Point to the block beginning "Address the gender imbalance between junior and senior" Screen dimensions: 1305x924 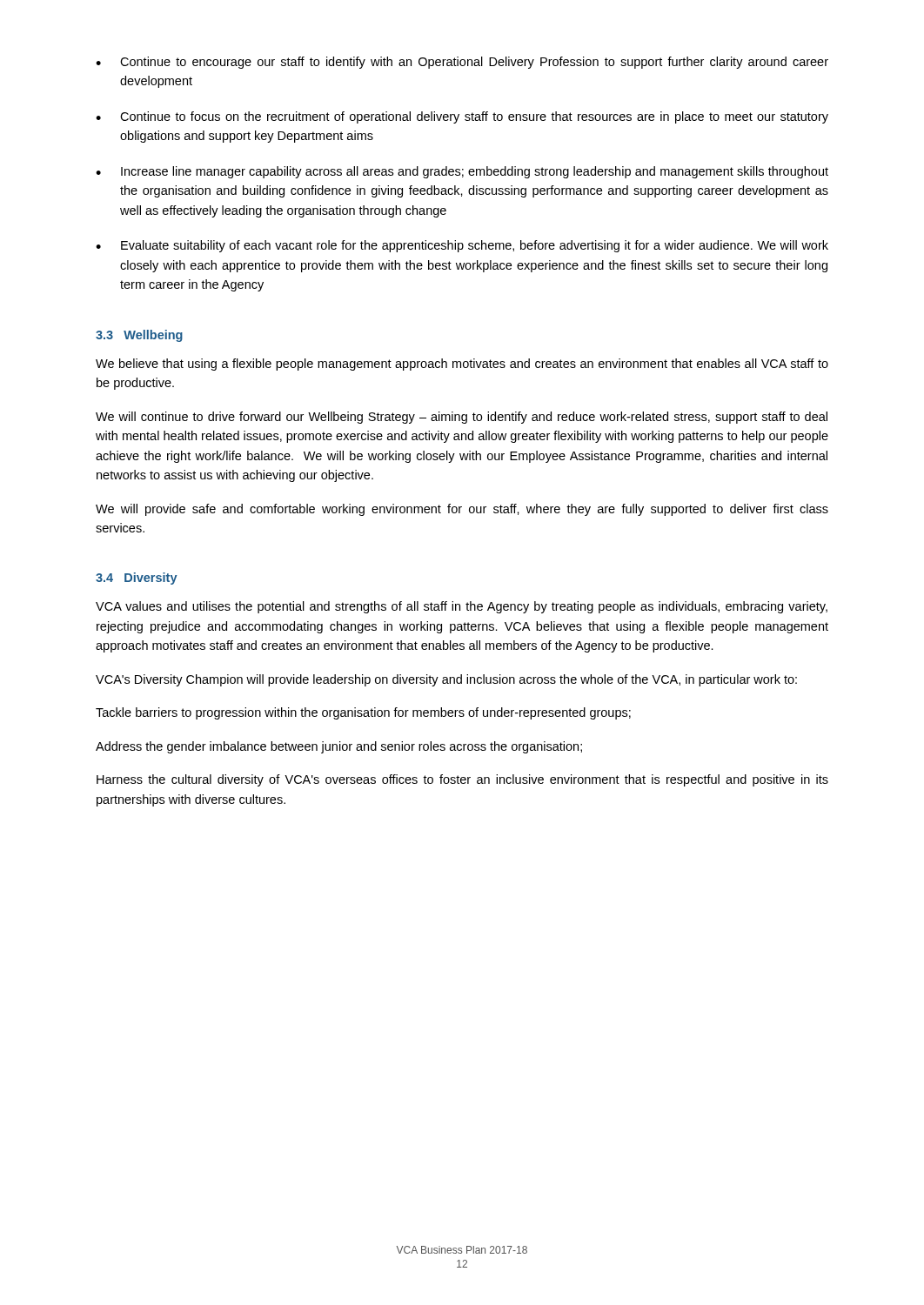pos(339,746)
